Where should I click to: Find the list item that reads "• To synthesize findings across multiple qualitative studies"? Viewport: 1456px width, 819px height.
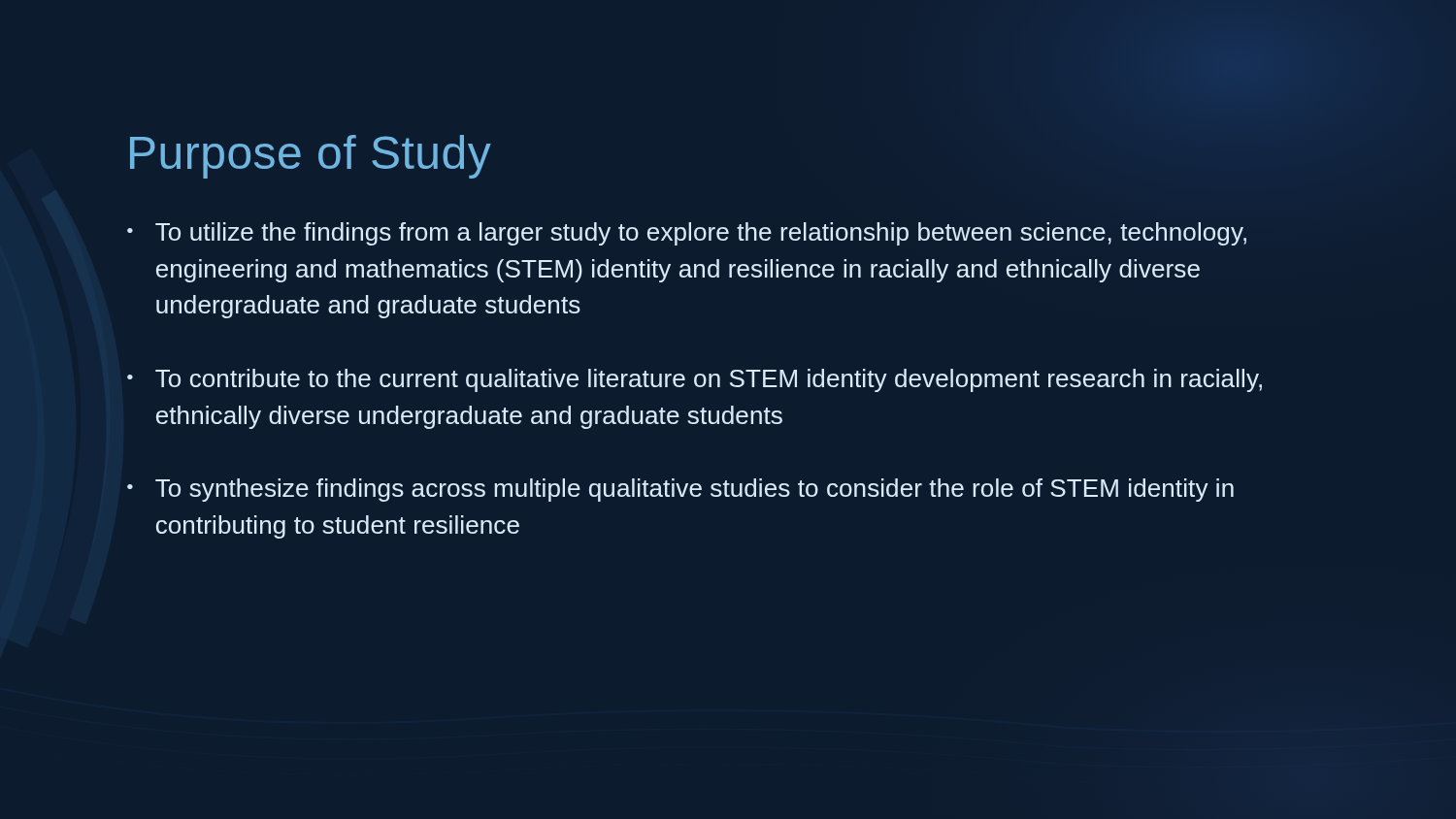click(x=709, y=508)
